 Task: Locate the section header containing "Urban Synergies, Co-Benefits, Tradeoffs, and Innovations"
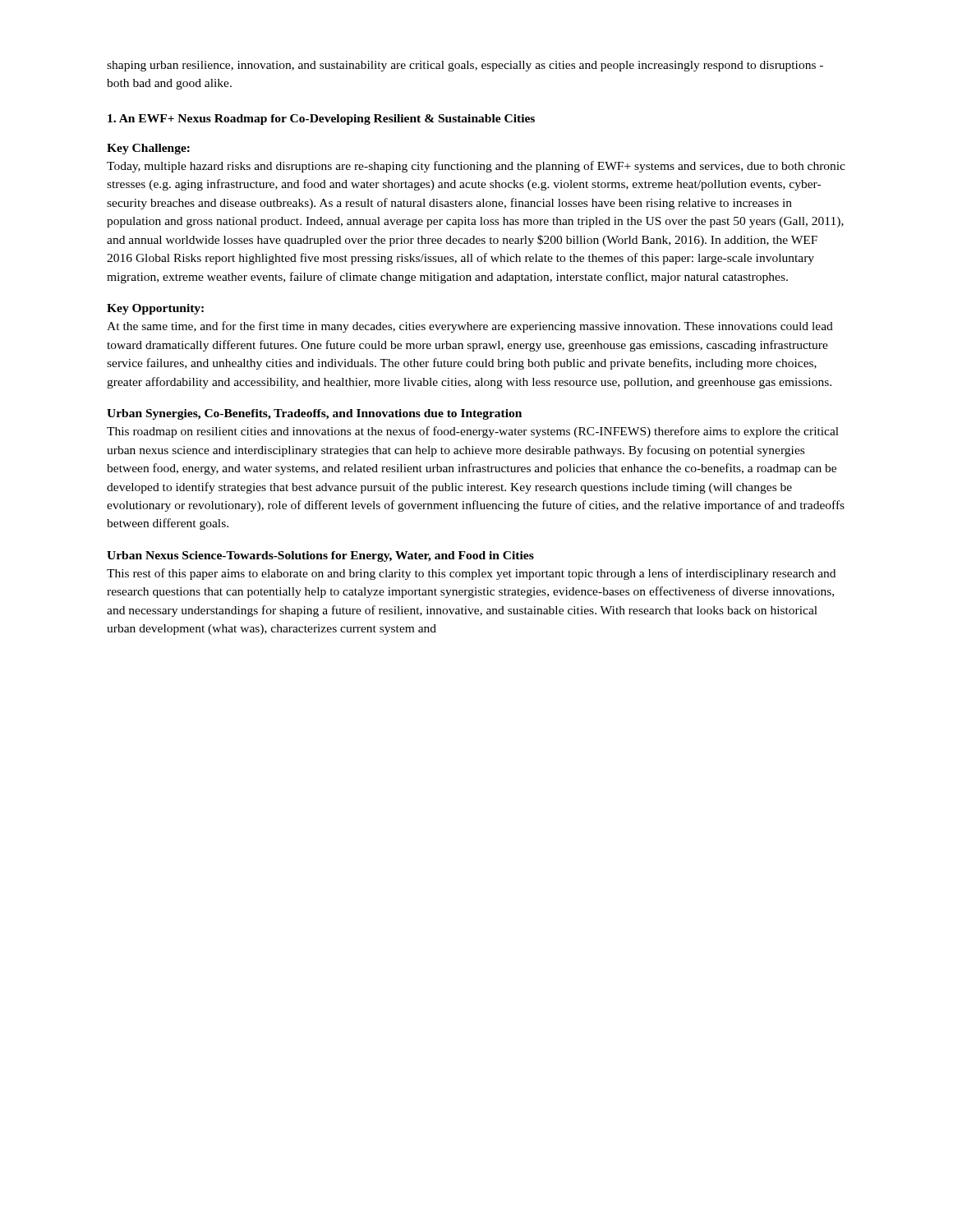(x=314, y=413)
